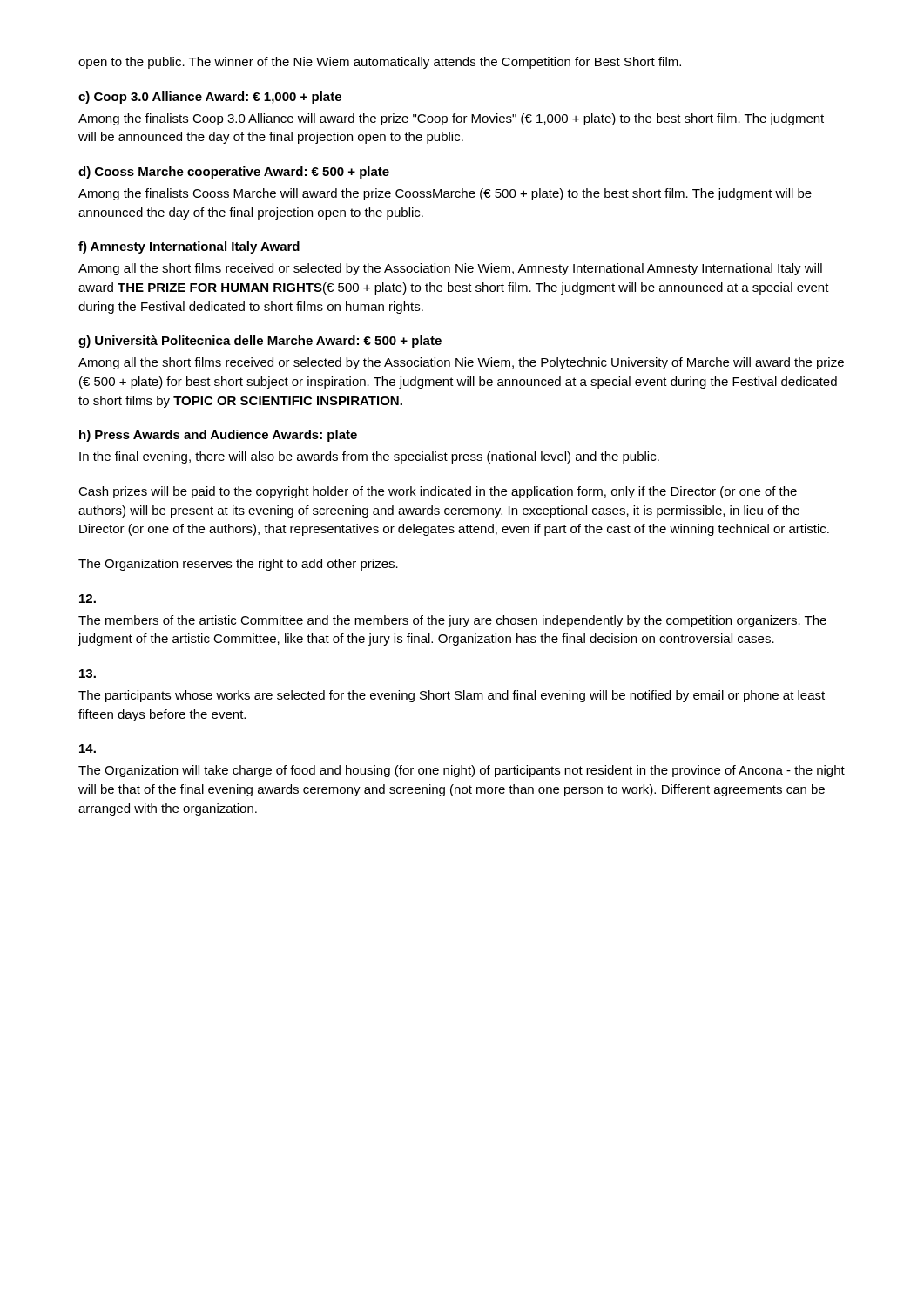Viewport: 924px width, 1307px height.
Task: Find the text block that reads "Cash prizes will be paid to the"
Action: point(462,510)
